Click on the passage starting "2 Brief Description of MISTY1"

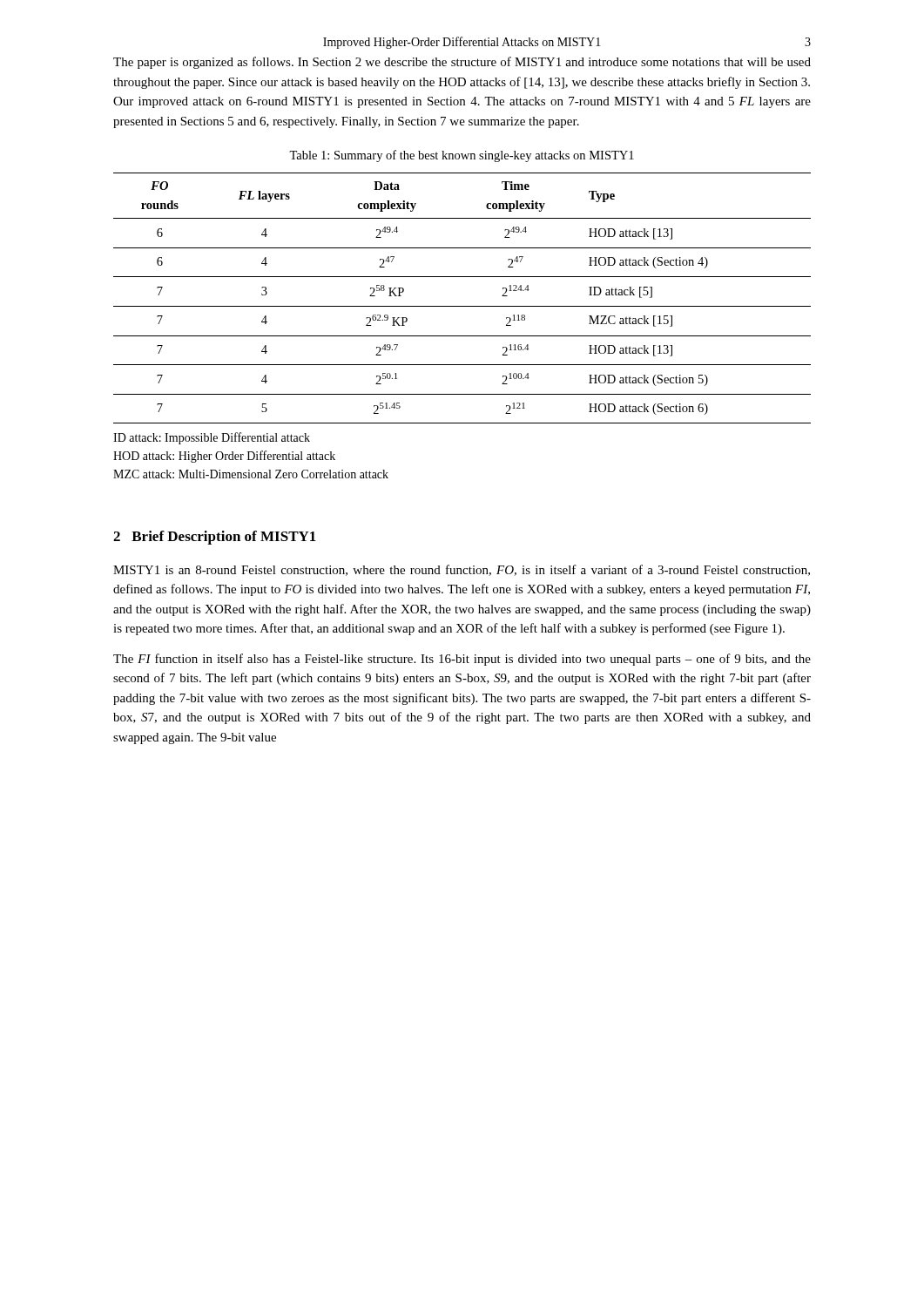215,537
